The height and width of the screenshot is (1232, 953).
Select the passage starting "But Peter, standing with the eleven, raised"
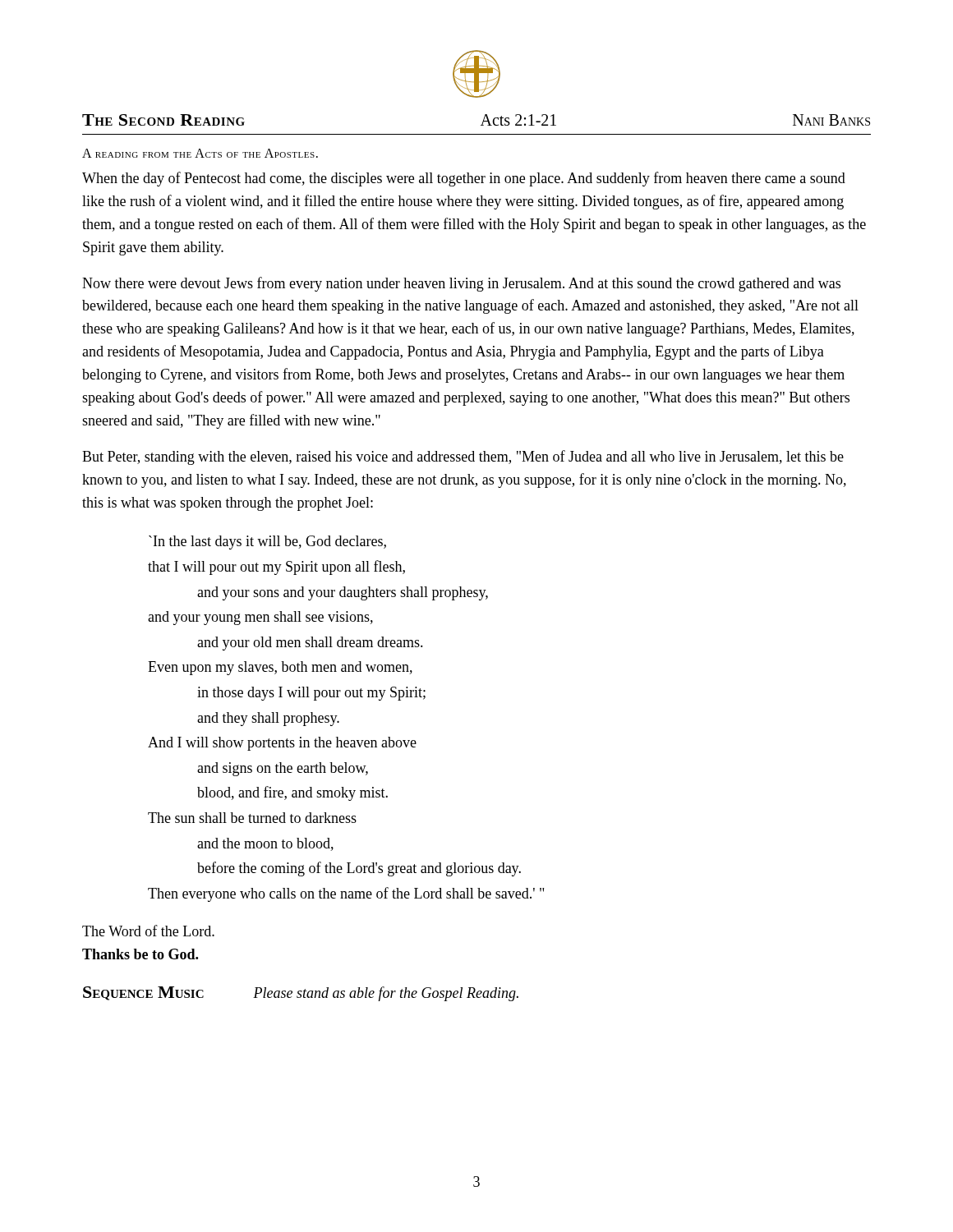464,479
